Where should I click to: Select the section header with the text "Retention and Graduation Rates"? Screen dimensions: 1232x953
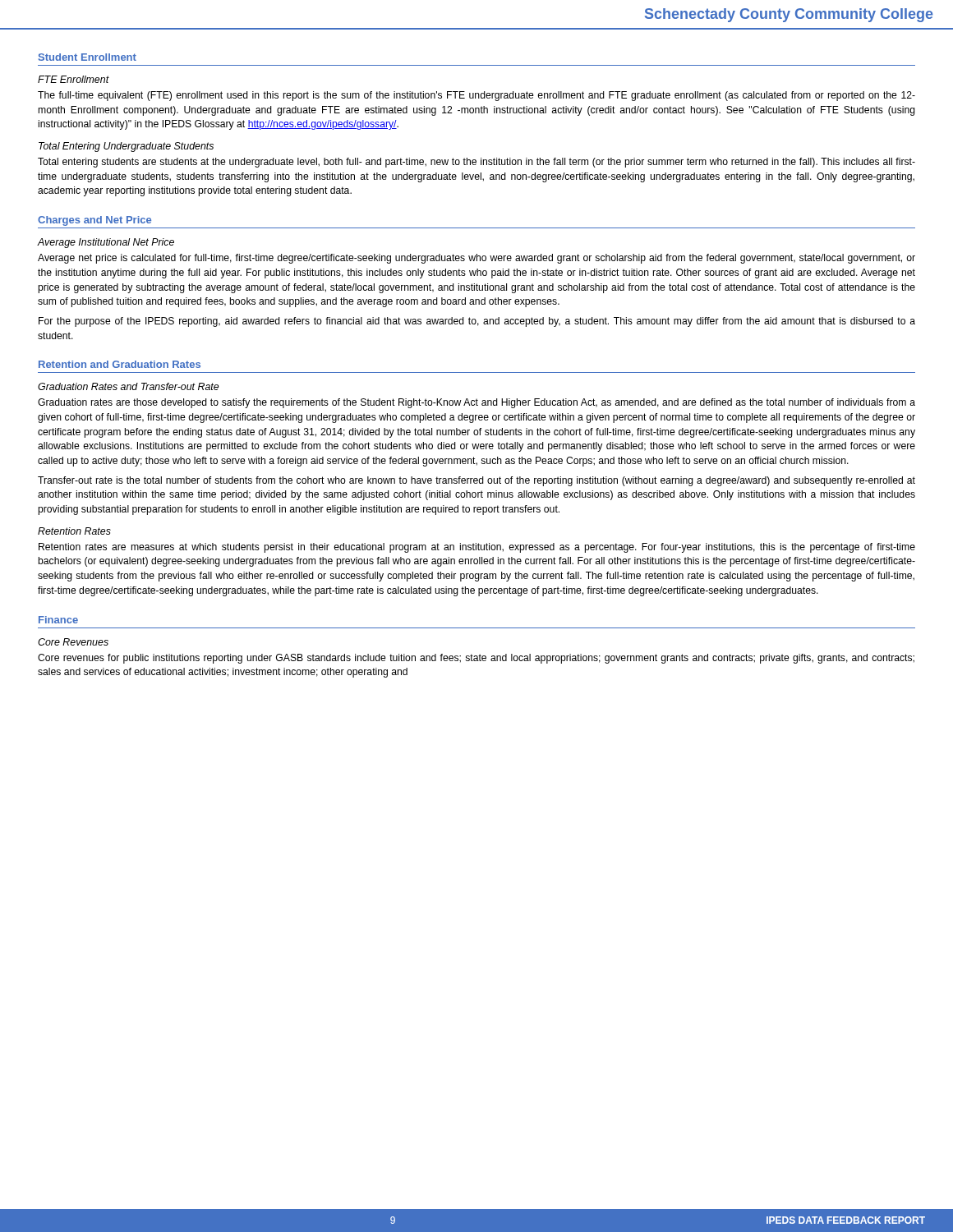click(119, 364)
